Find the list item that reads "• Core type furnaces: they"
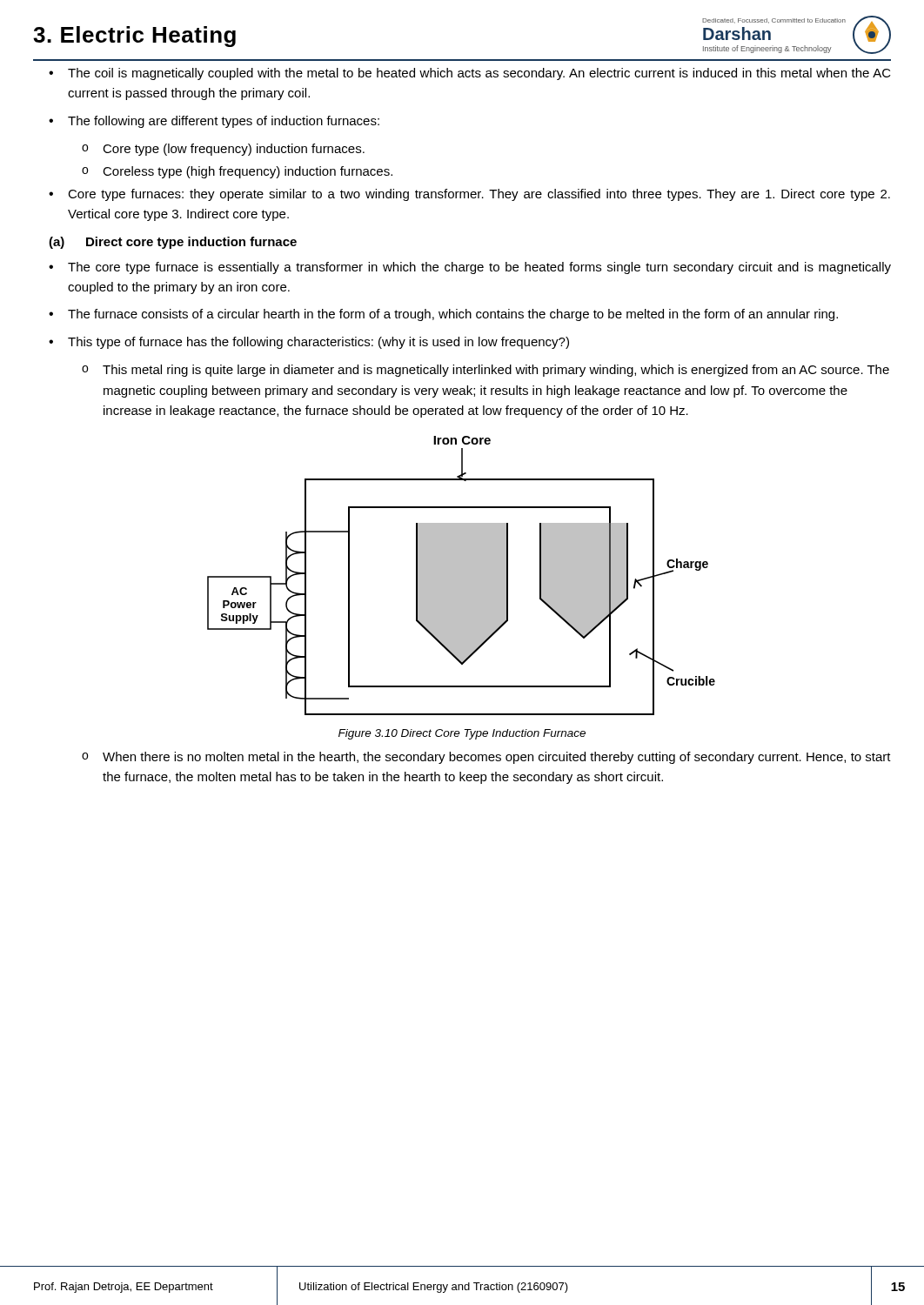This screenshot has width=924, height=1305. (x=470, y=204)
